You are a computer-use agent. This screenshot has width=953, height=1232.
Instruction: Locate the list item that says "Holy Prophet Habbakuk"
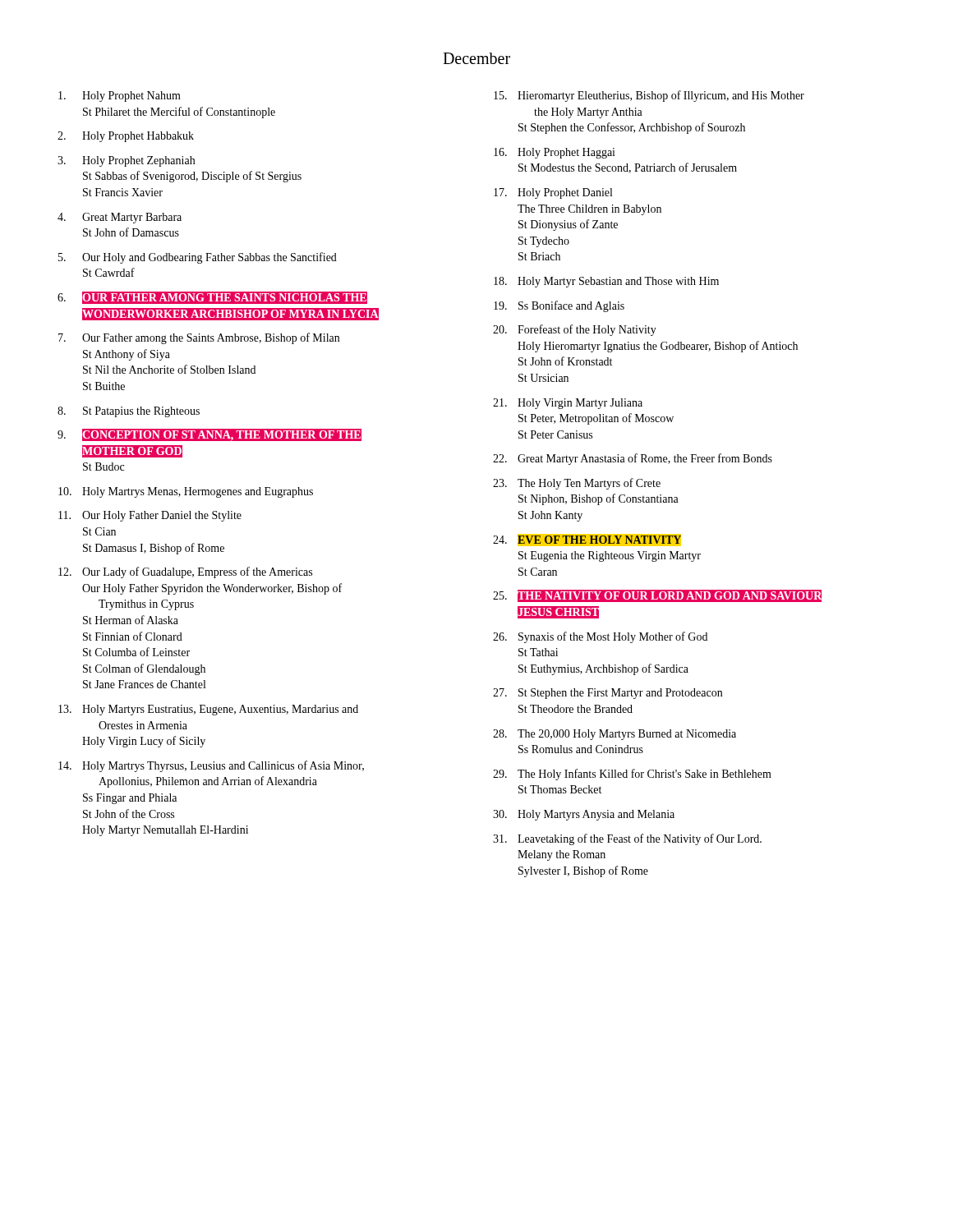(138, 136)
